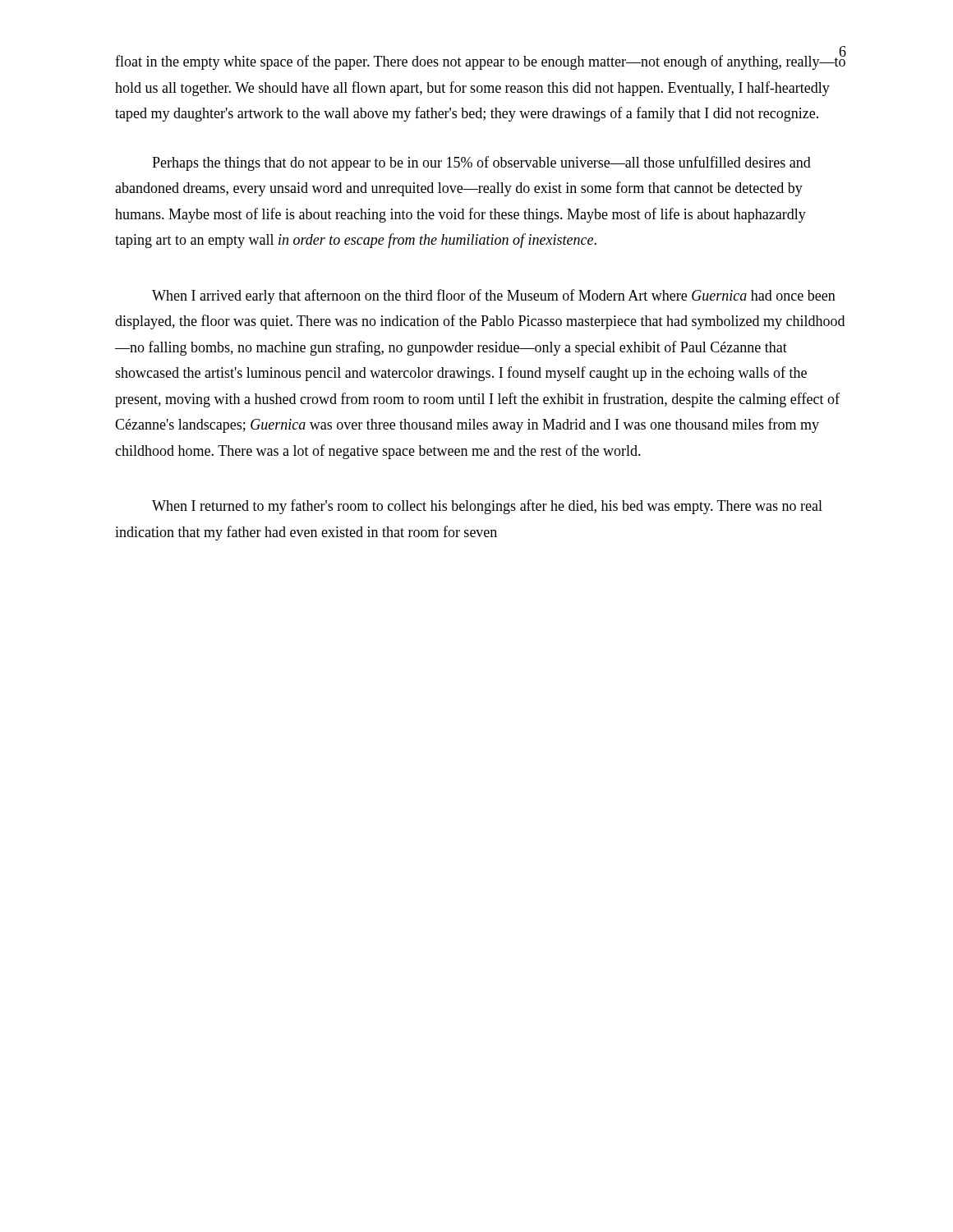Click on the text block starting "Perhaps the things that do"
The height and width of the screenshot is (1232, 953).
tap(481, 202)
